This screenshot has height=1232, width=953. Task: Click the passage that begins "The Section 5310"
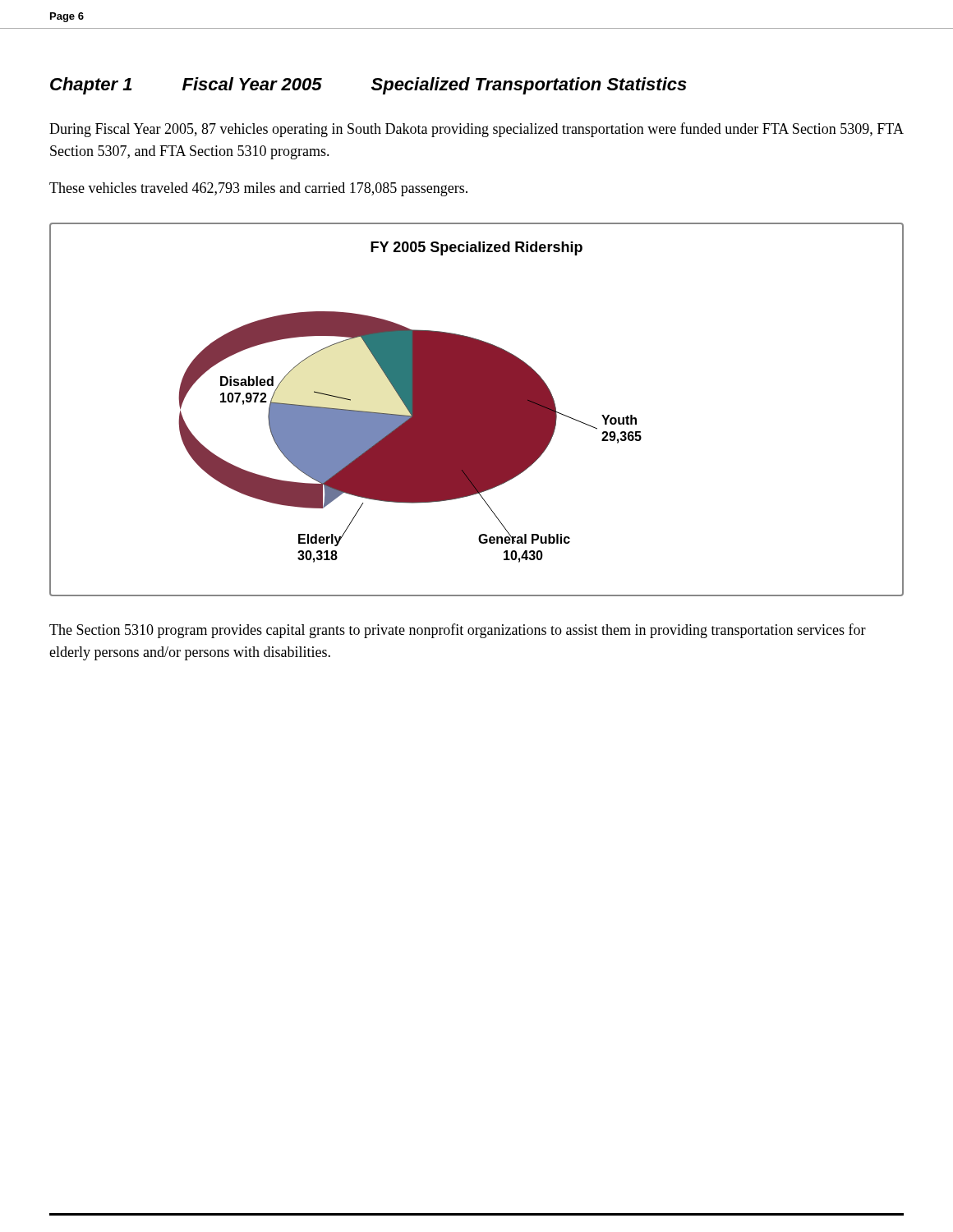click(x=457, y=641)
